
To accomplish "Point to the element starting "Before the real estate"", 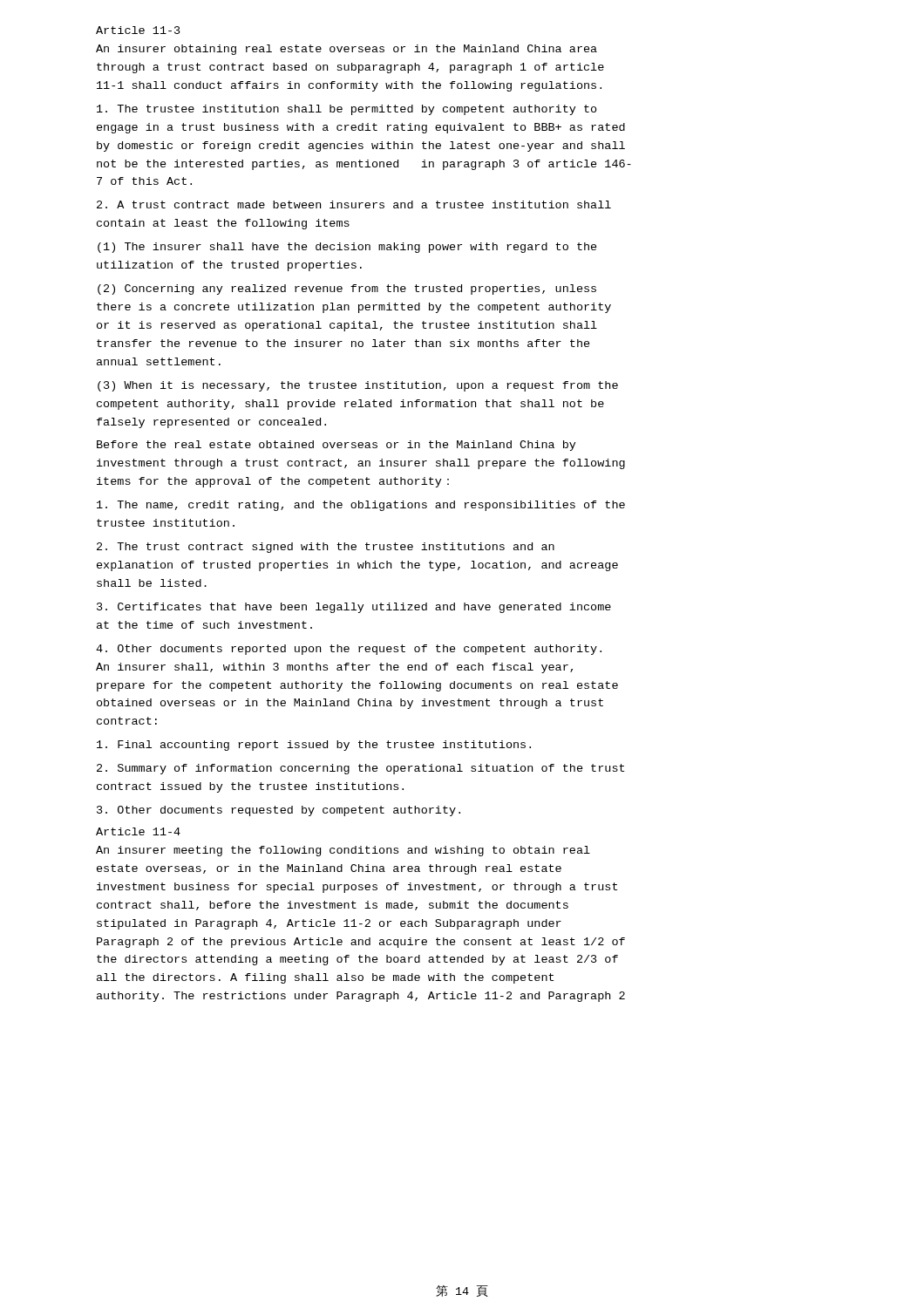I will tap(361, 464).
